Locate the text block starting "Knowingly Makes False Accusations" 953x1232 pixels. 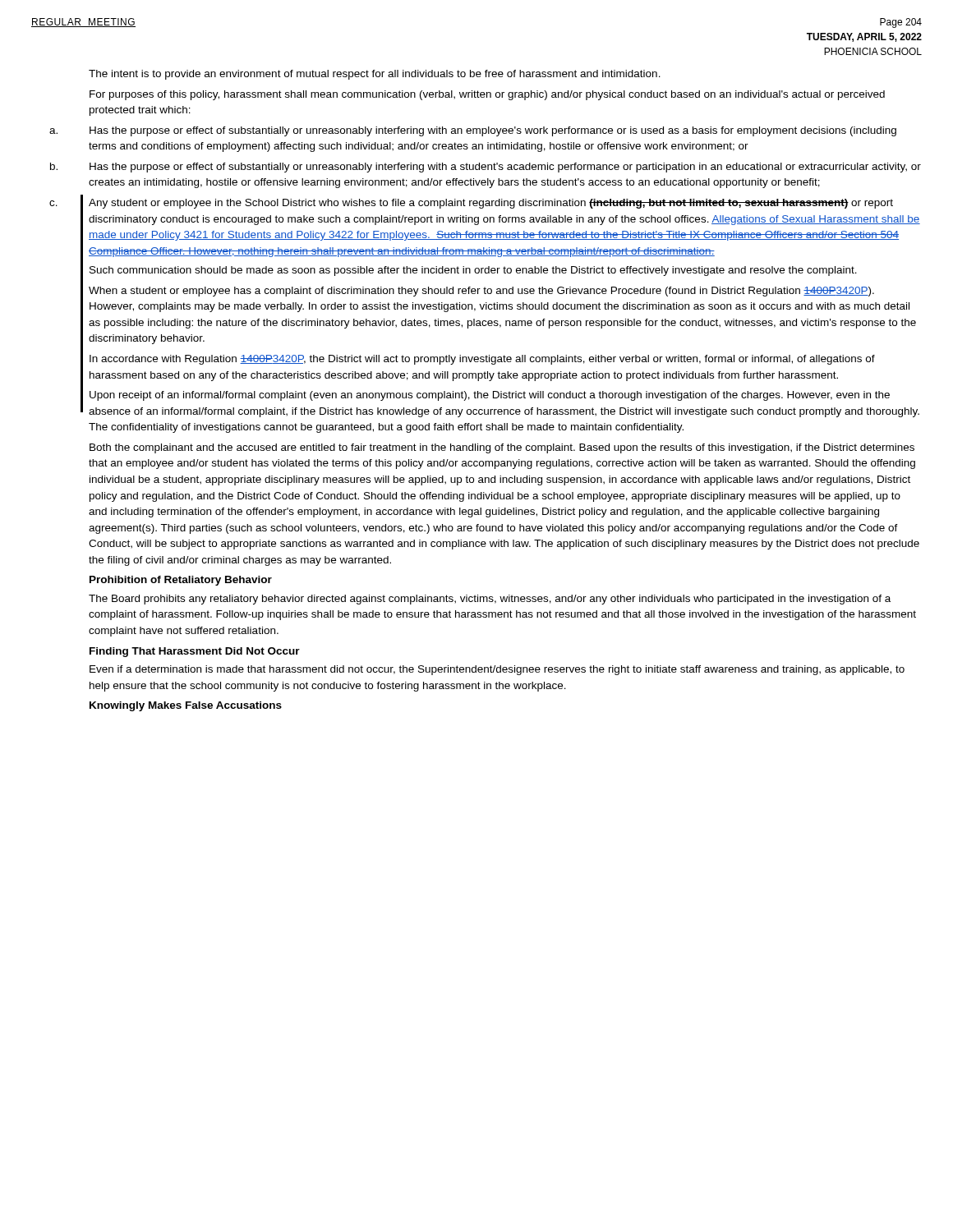coord(185,705)
